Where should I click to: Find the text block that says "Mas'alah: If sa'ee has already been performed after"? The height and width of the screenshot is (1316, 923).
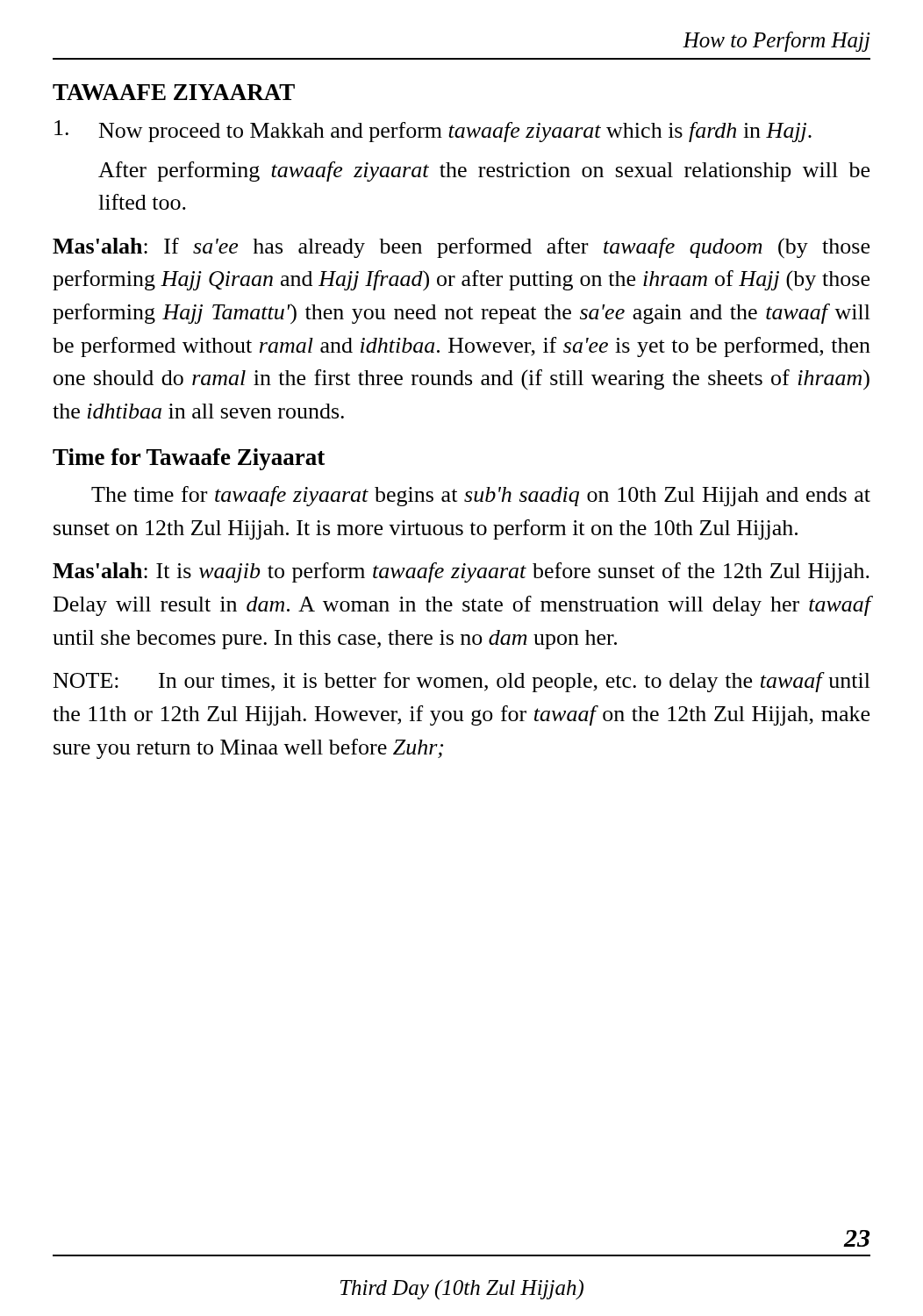coord(462,328)
